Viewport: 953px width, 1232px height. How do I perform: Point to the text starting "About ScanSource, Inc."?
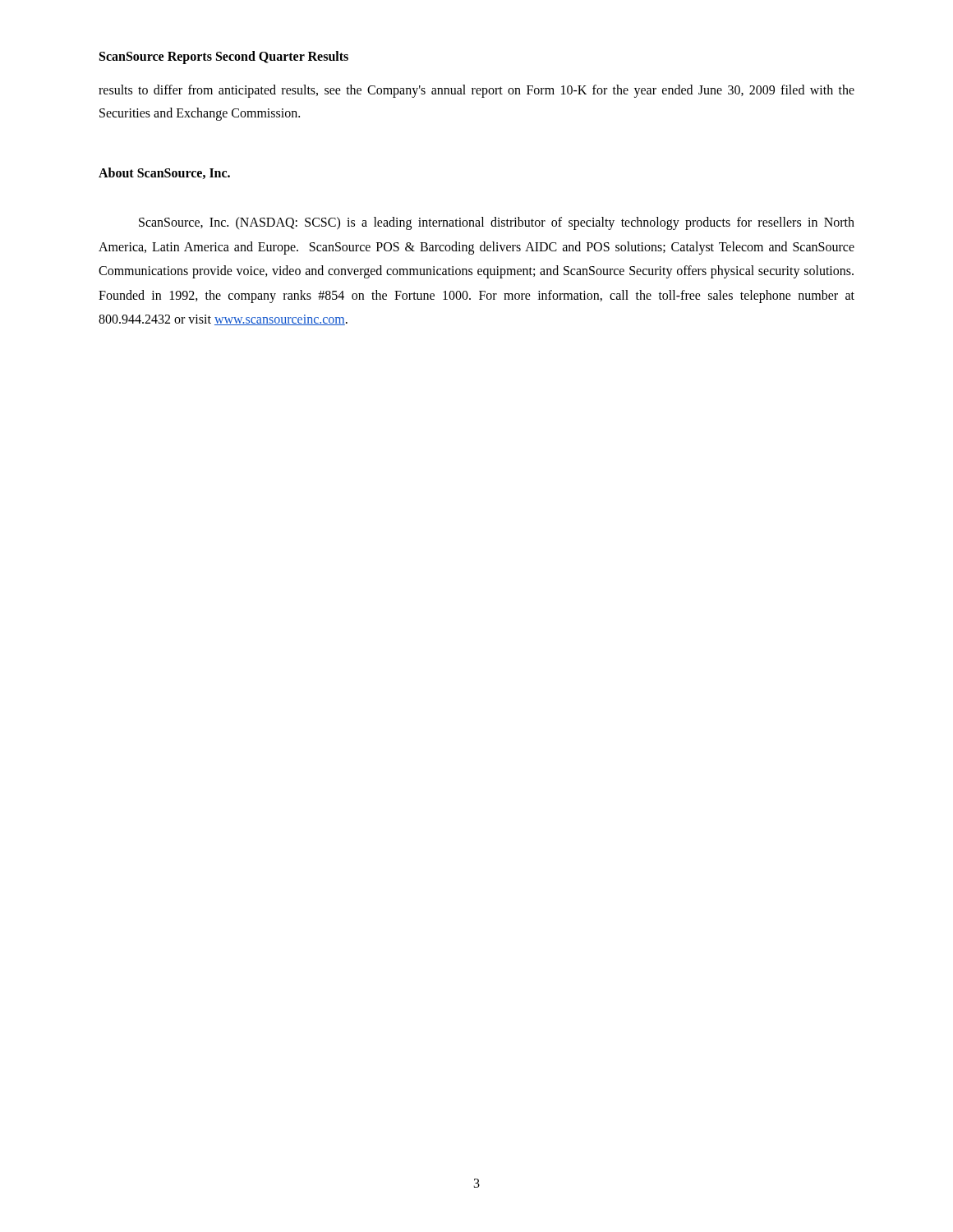[x=165, y=173]
